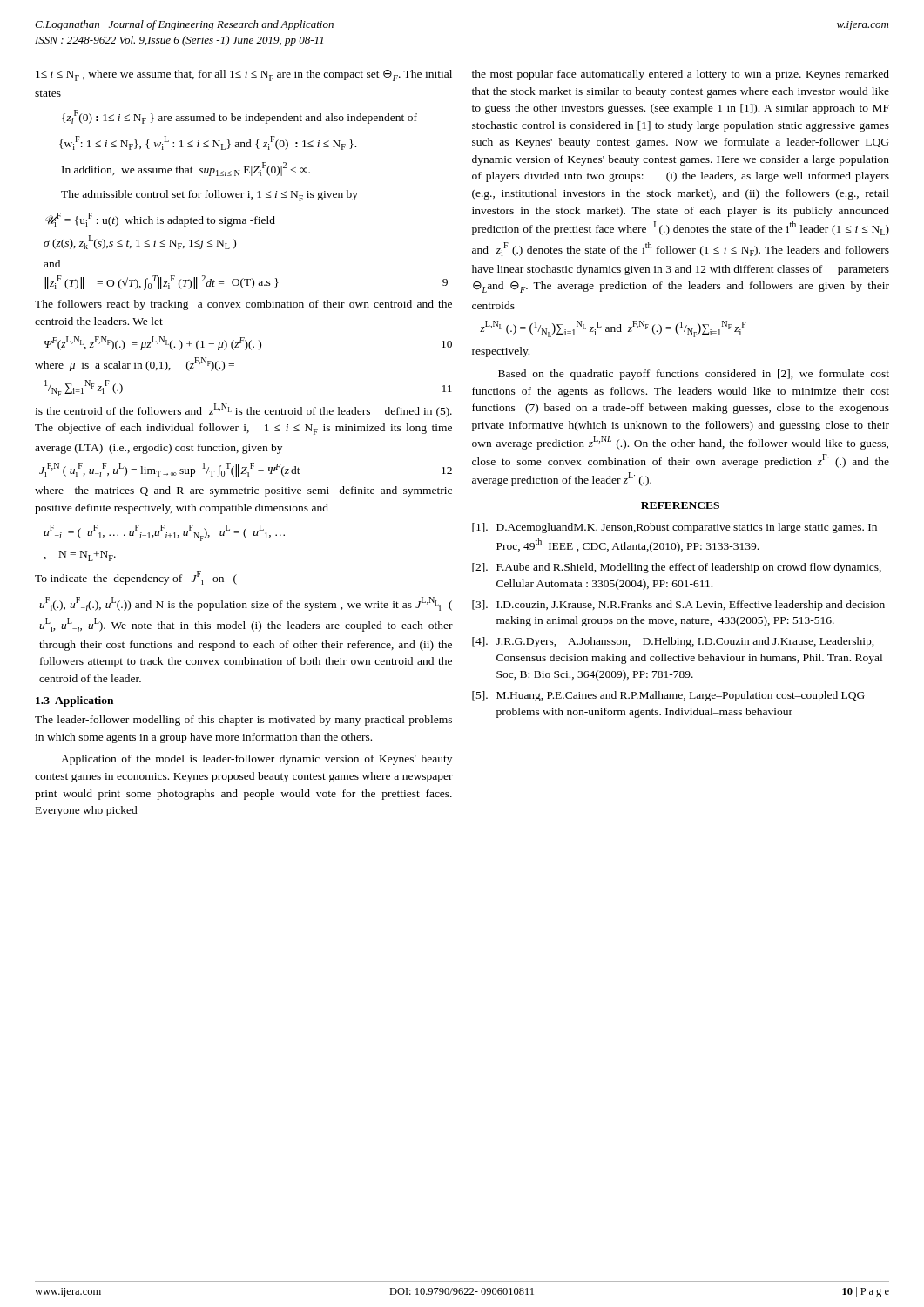Locate the block starting "The followers react"

point(244,313)
